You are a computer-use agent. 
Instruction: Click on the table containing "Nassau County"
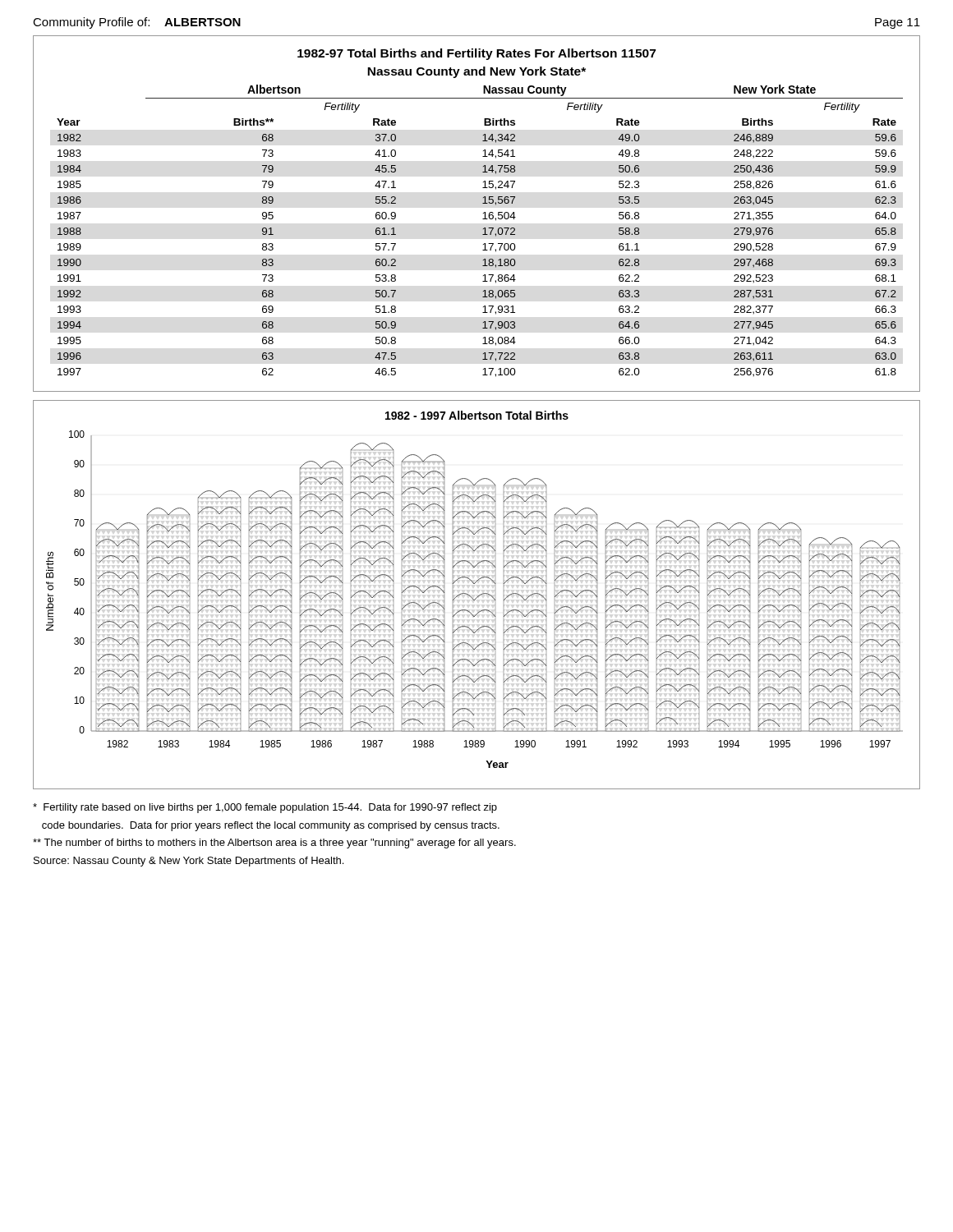point(476,231)
